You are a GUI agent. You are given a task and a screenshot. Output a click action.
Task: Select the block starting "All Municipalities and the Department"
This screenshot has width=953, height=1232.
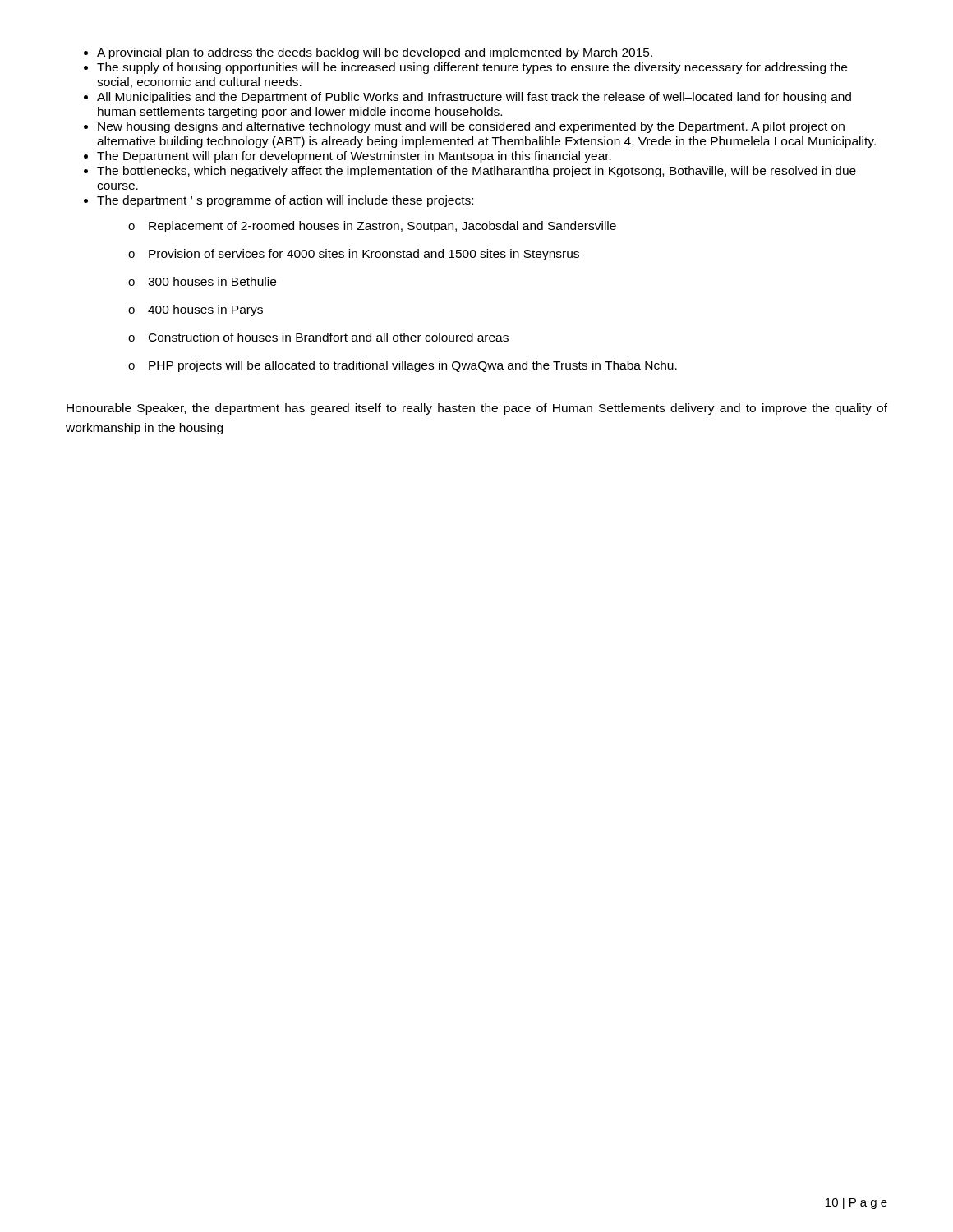[x=492, y=104]
